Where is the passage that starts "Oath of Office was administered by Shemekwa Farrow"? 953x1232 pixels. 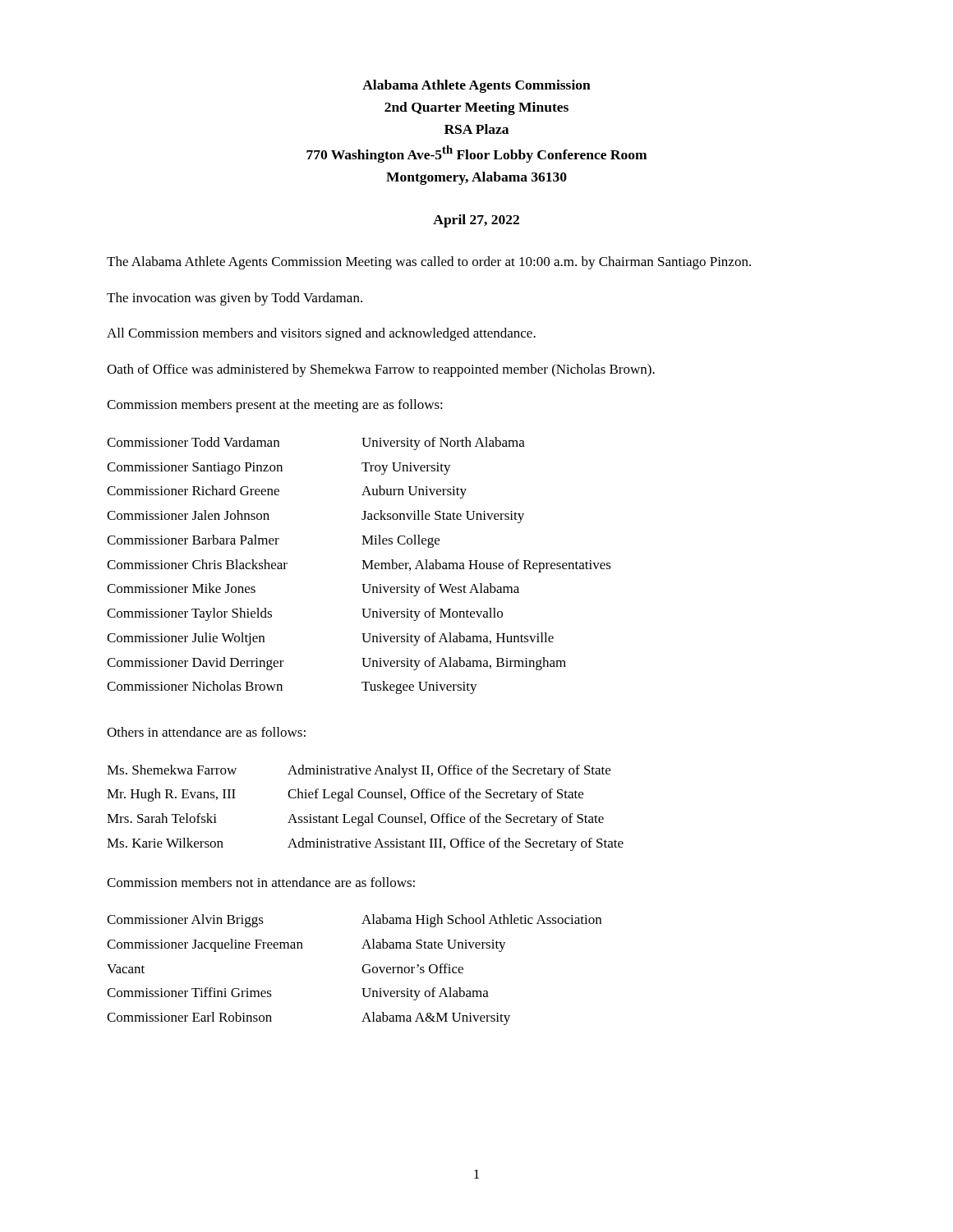[x=381, y=369]
